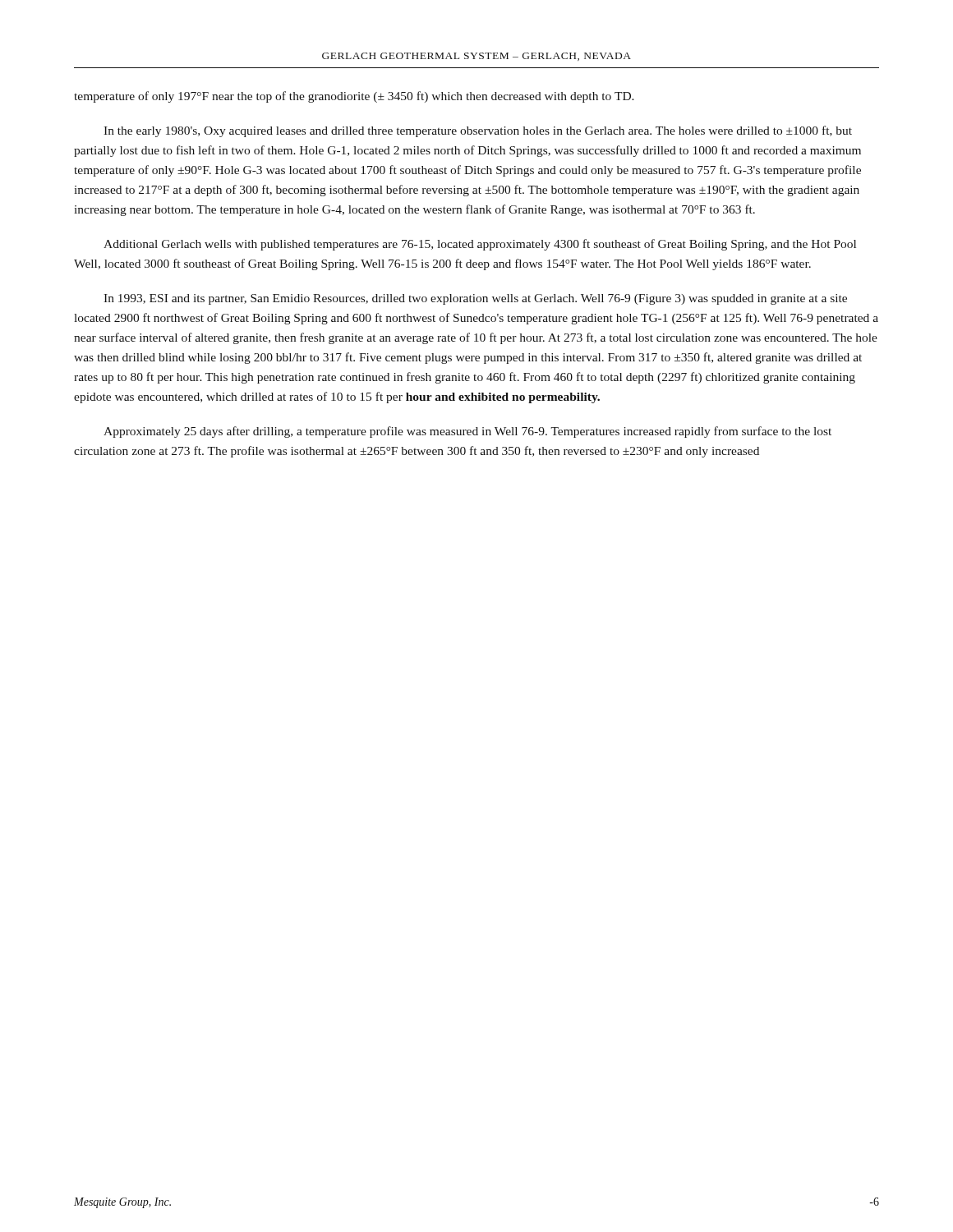Point to the region starting "Additional Gerlach wells with published temperatures are"
953x1232 pixels.
[476, 254]
